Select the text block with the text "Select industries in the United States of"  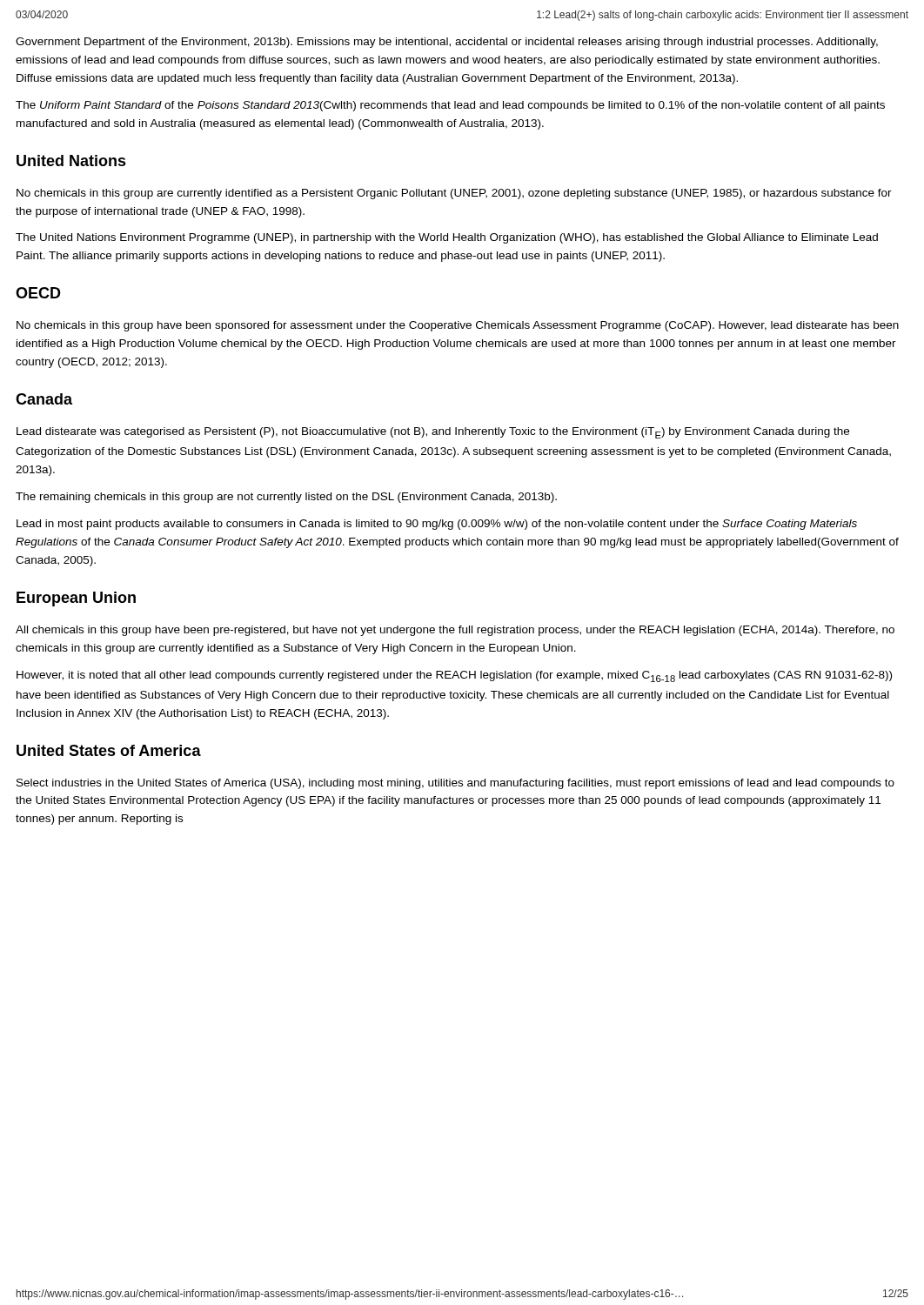pos(462,801)
